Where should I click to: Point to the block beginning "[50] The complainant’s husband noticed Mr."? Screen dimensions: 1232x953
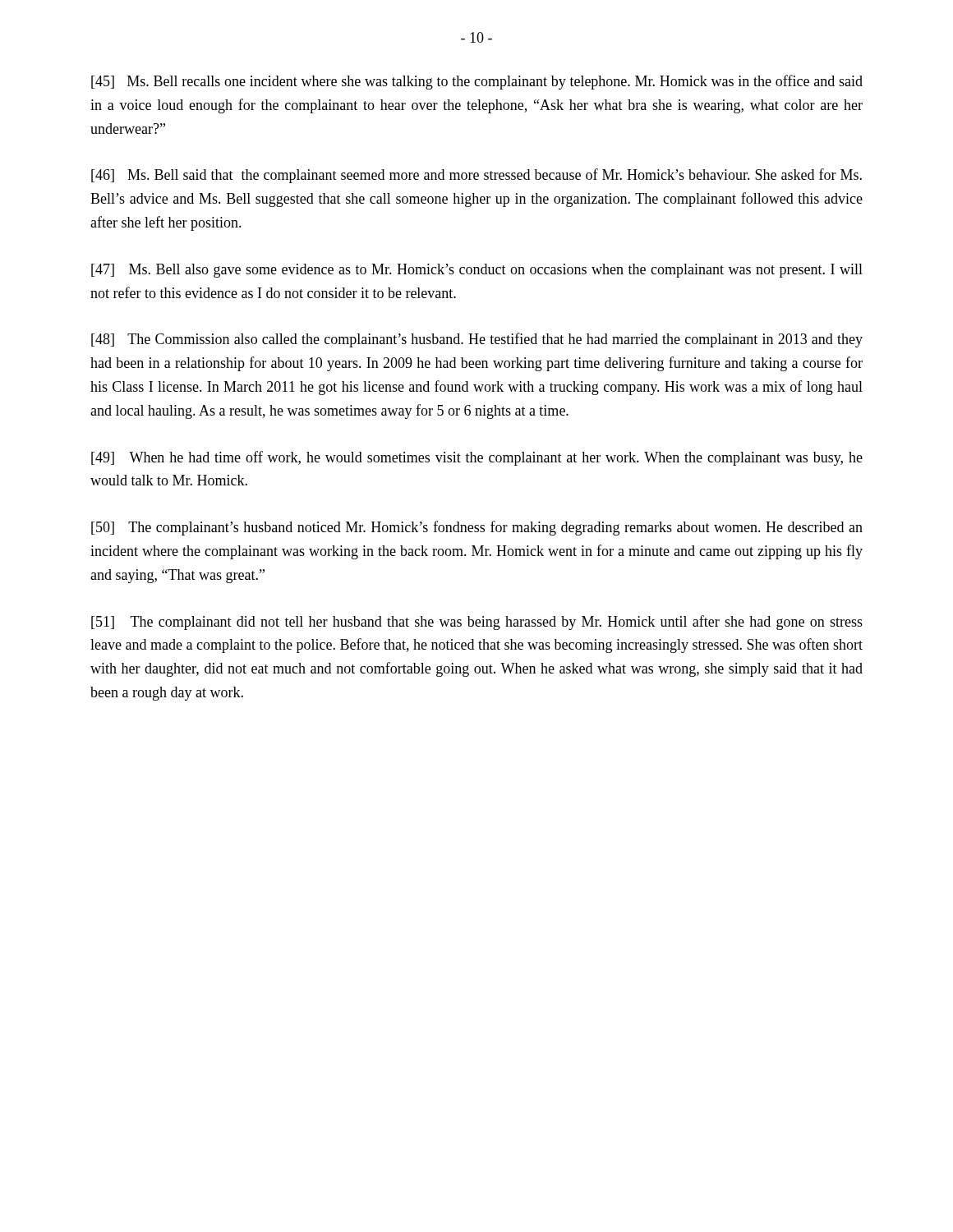[x=476, y=551]
